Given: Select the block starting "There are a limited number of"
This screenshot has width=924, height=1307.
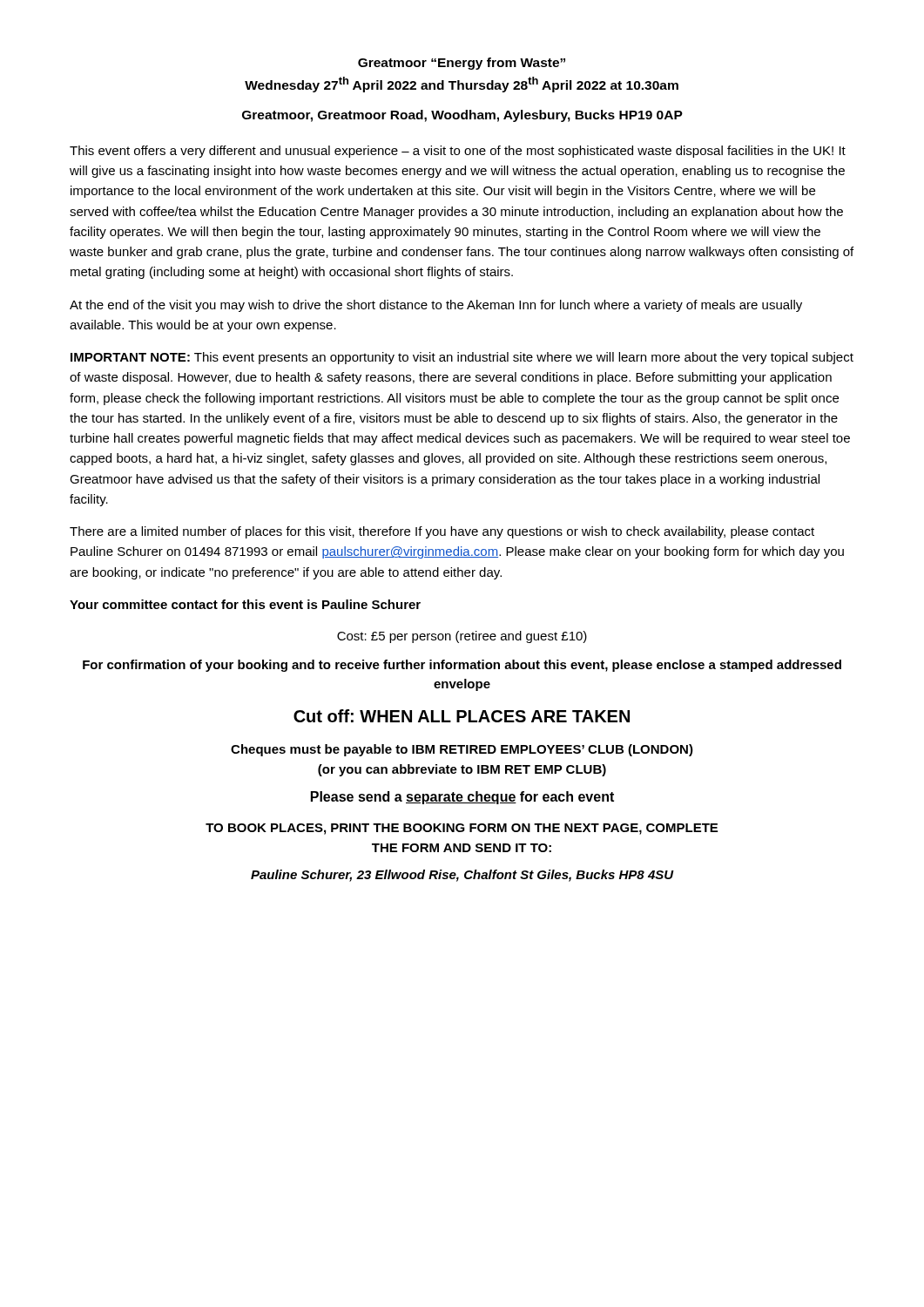Looking at the screenshot, I should [x=457, y=551].
